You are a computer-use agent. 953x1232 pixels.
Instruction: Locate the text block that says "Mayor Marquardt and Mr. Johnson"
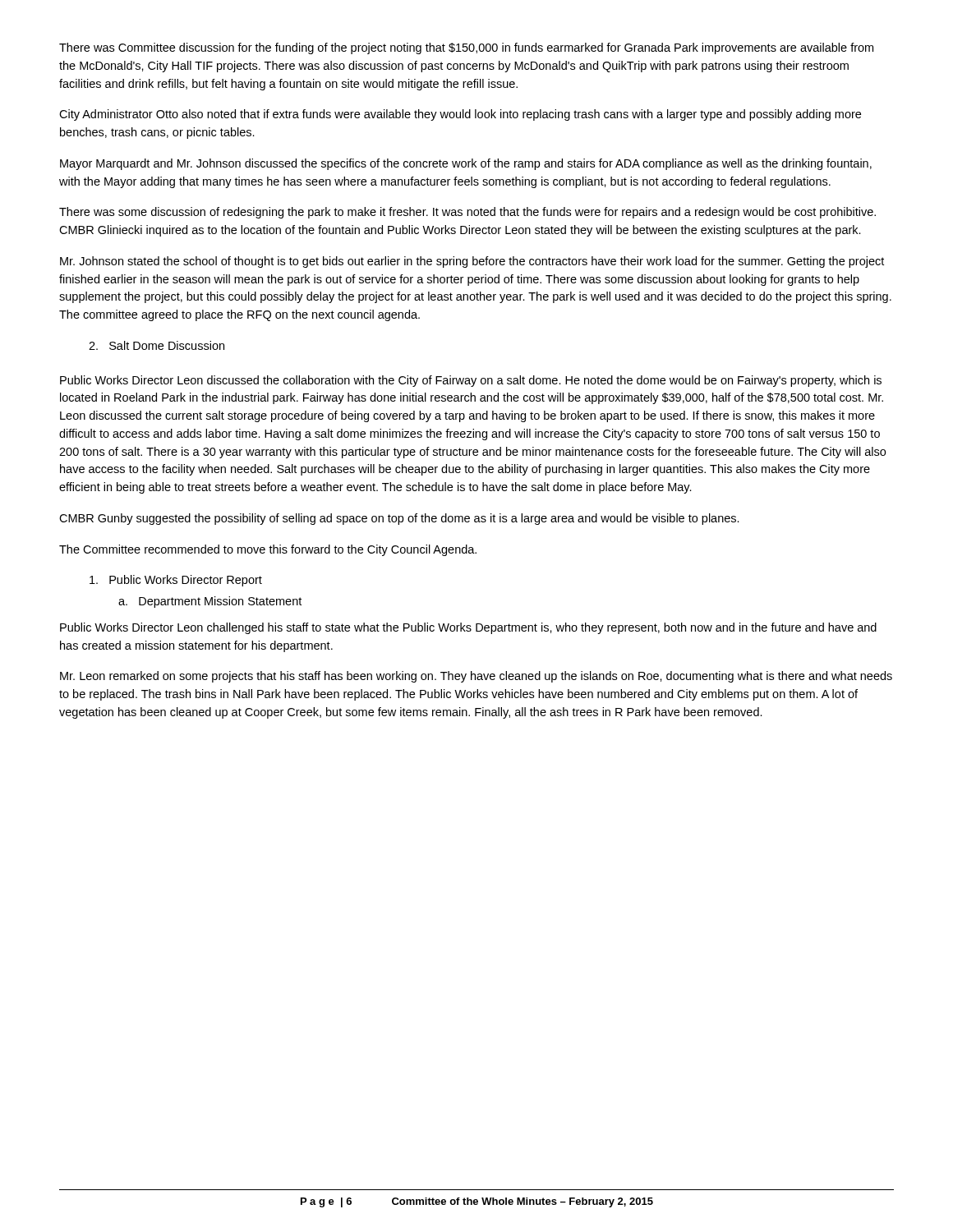(466, 172)
